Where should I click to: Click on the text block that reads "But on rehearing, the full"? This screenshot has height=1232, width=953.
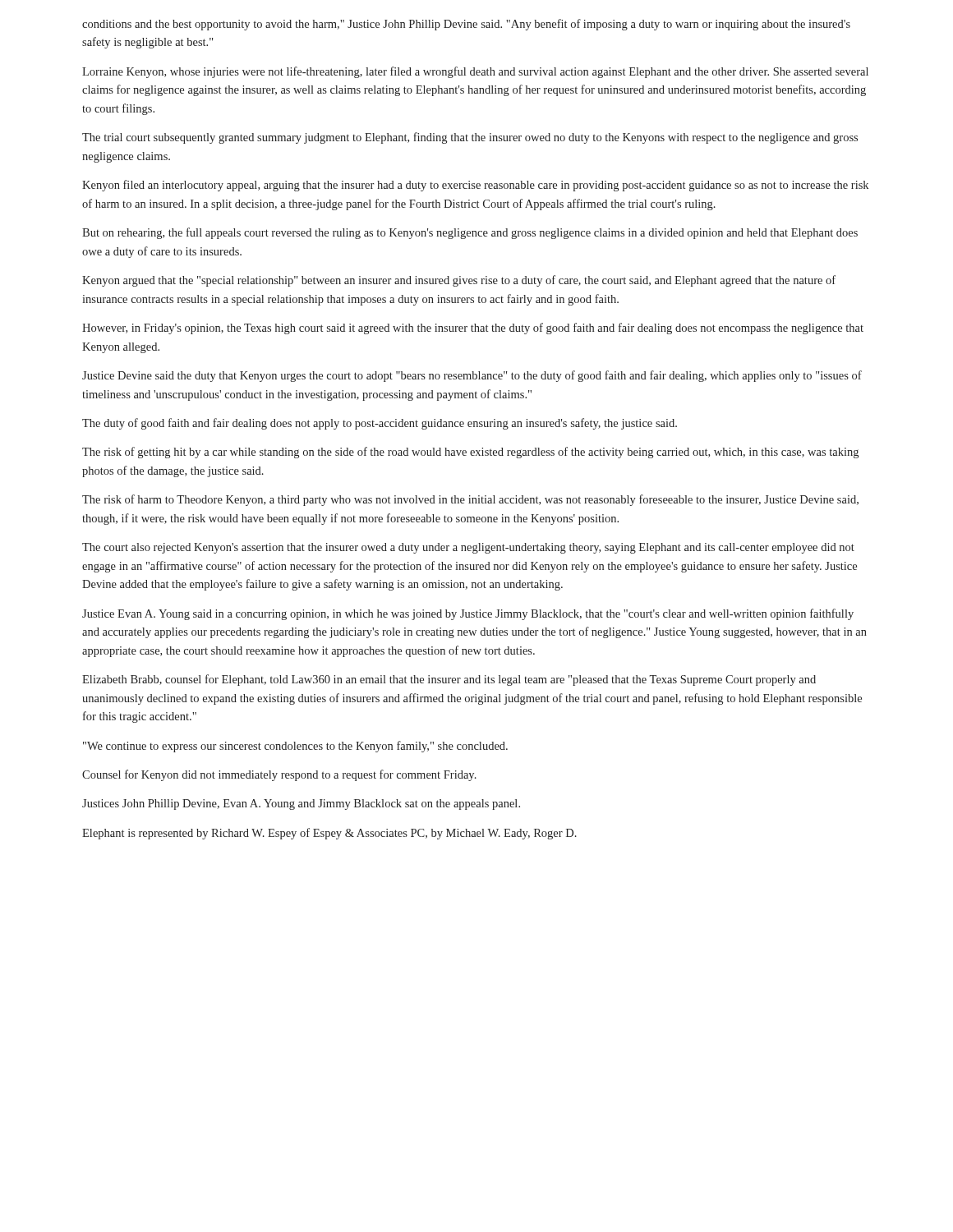(470, 242)
